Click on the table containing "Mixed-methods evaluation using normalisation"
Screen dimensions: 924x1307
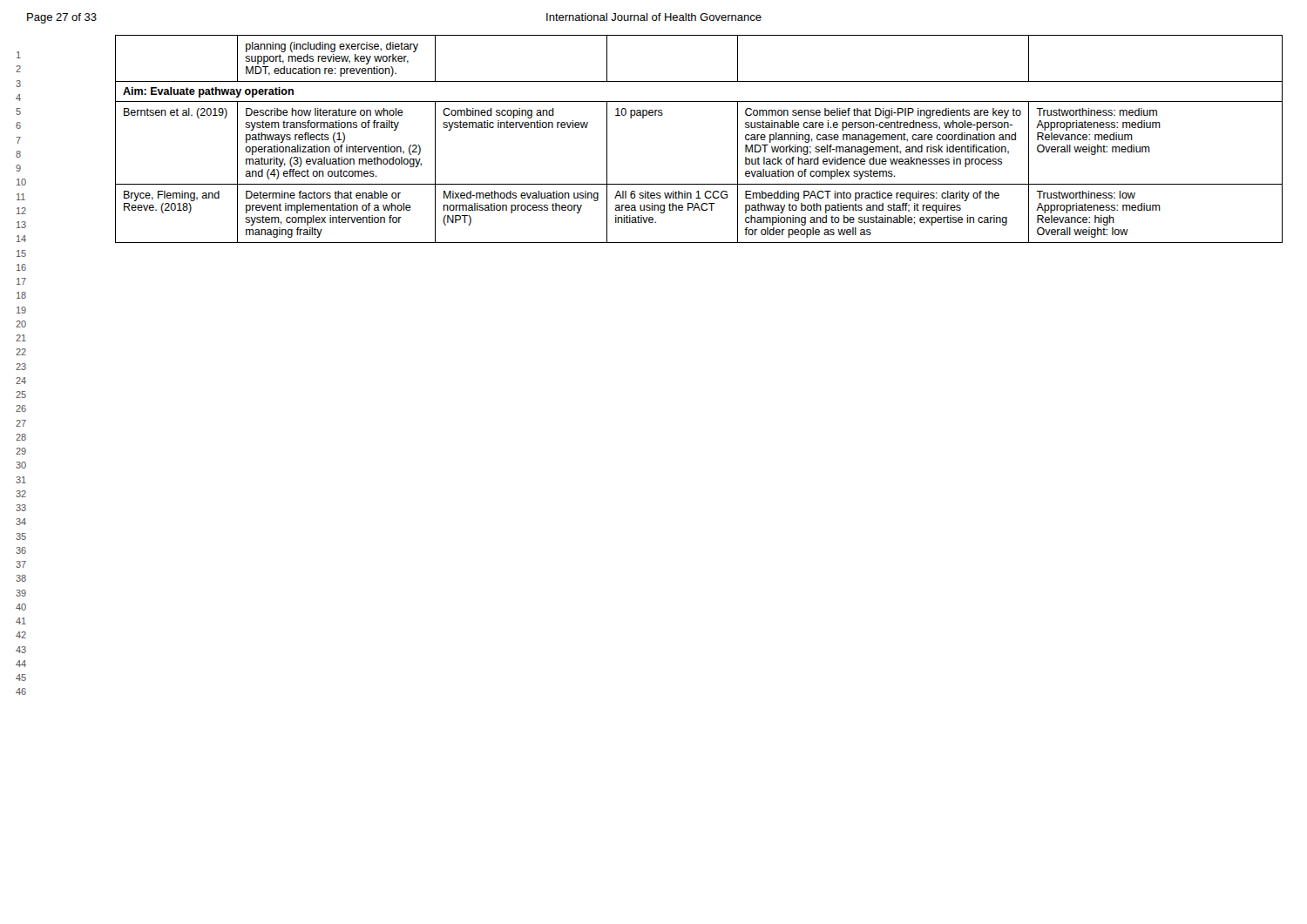coord(699,139)
